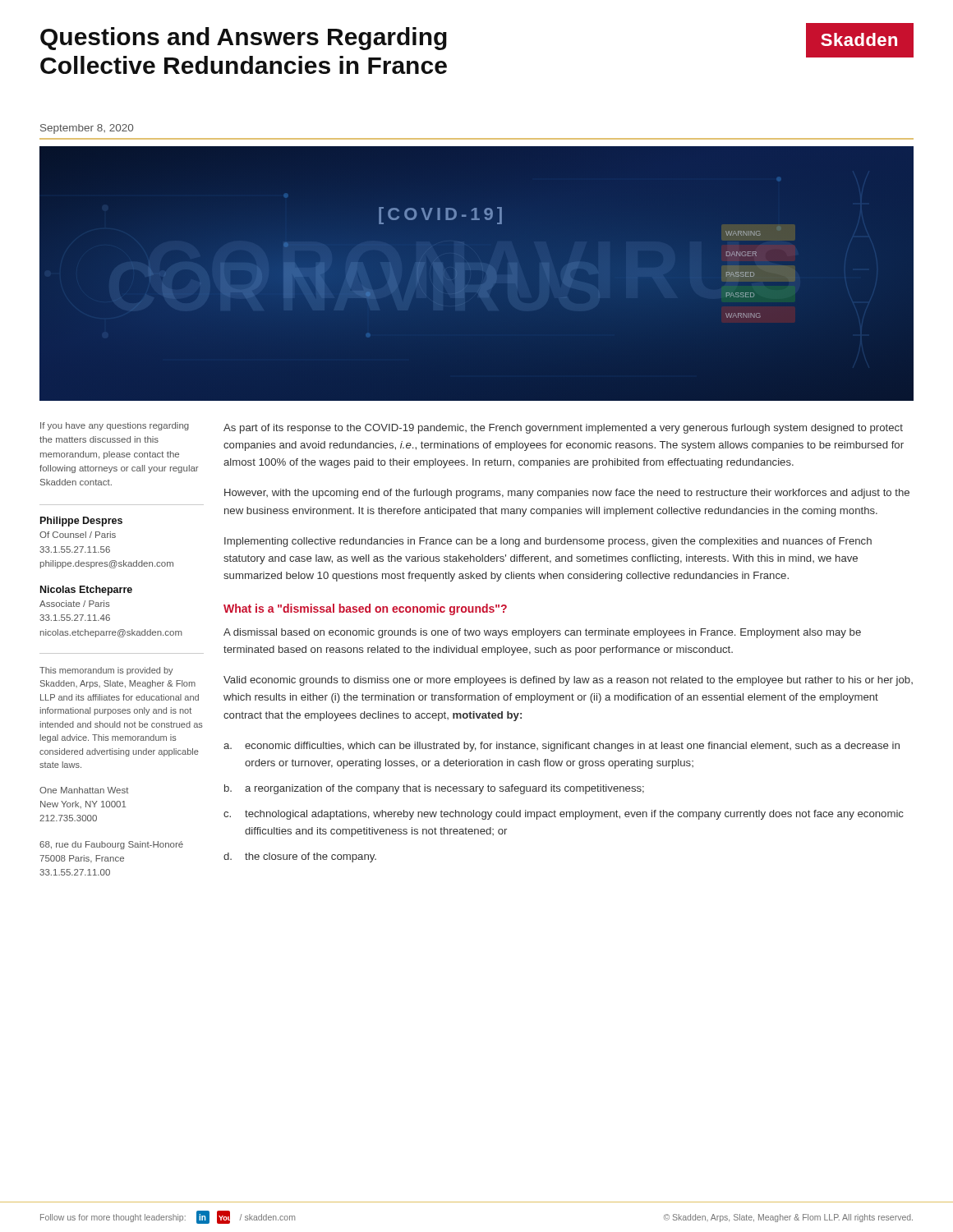Where is the passage that starts "Implementing collective redundancies in France can be a"?
Viewport: 953px width, 1232px height.
pyautogui.click(x=548, y=558)
